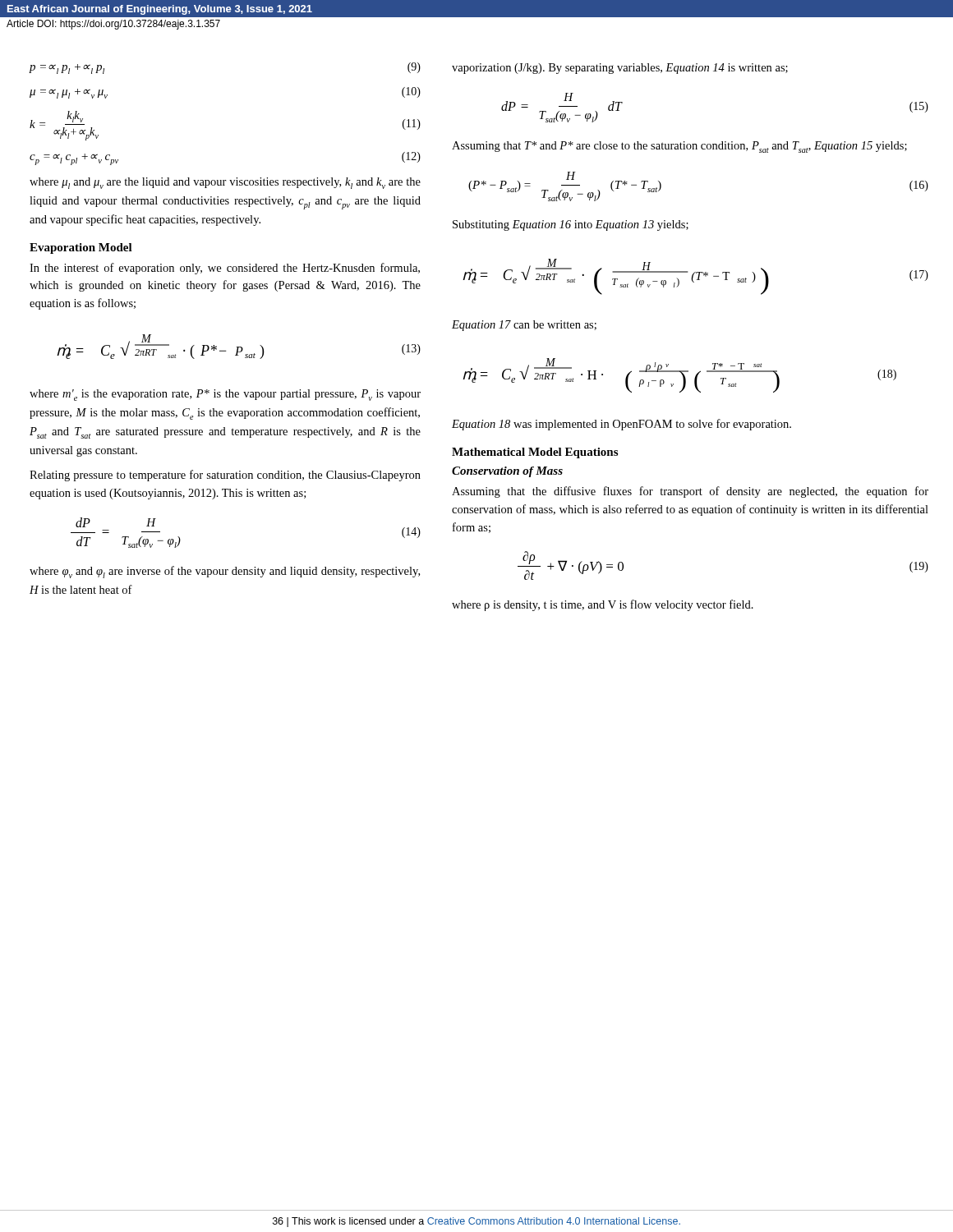The image size is (953, 1232).
Task: Point to the region starting "where φv and φl are inverse"
Action: 225,580
